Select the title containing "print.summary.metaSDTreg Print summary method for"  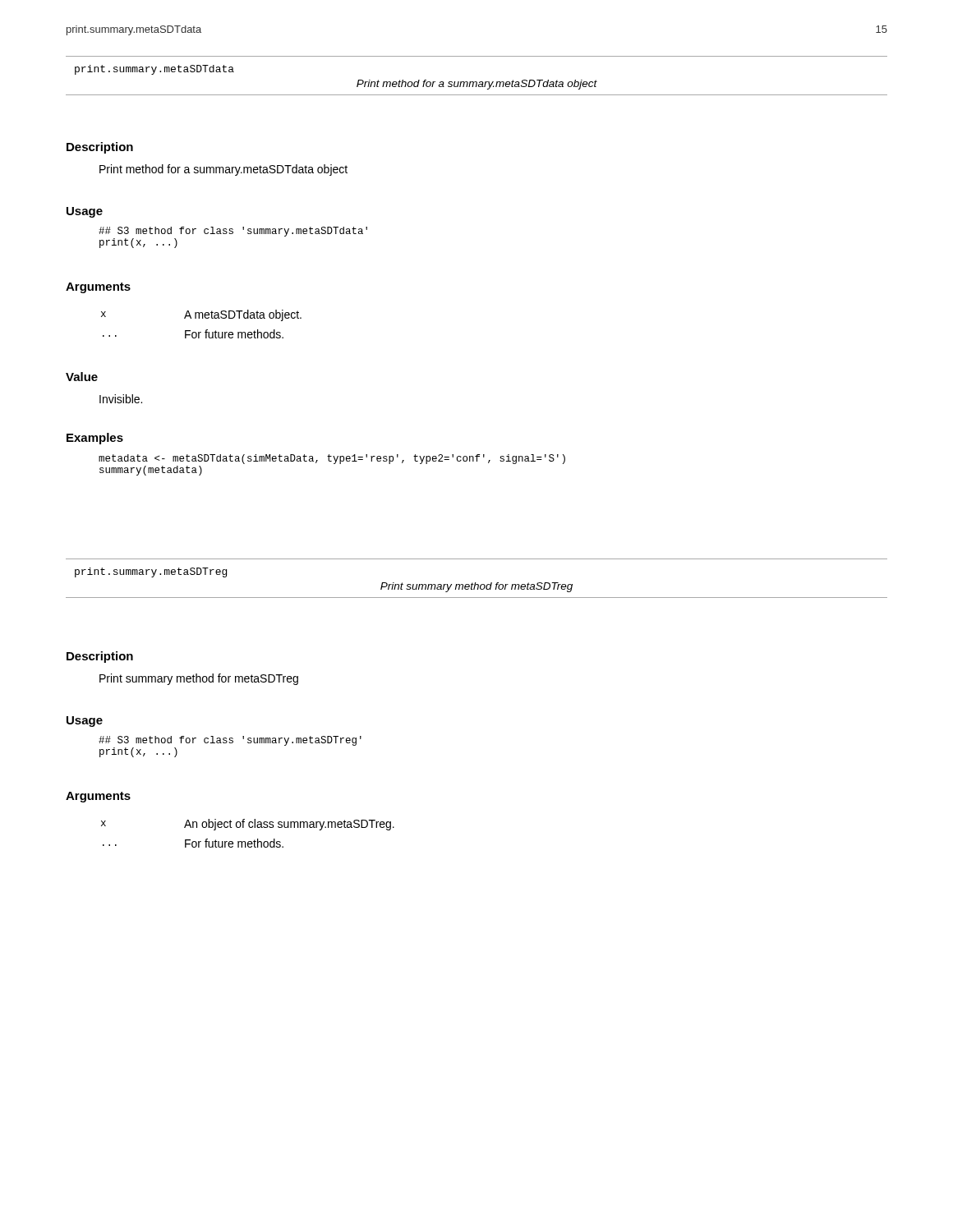point(476,579)
